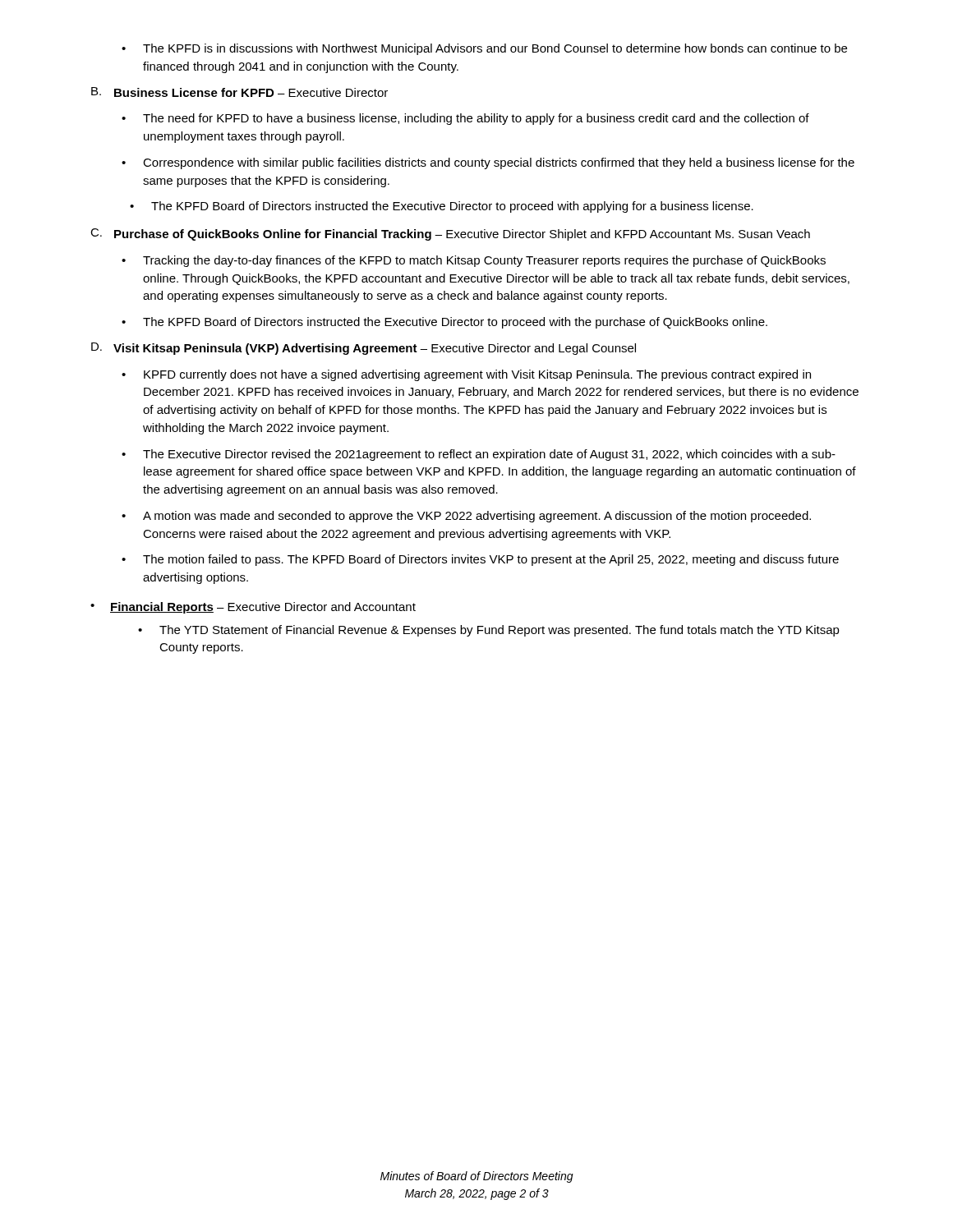Select the list item containing "• The Executive Director revised the"
The width and height of the screenshot is (953, 1232).
[492, 472]
